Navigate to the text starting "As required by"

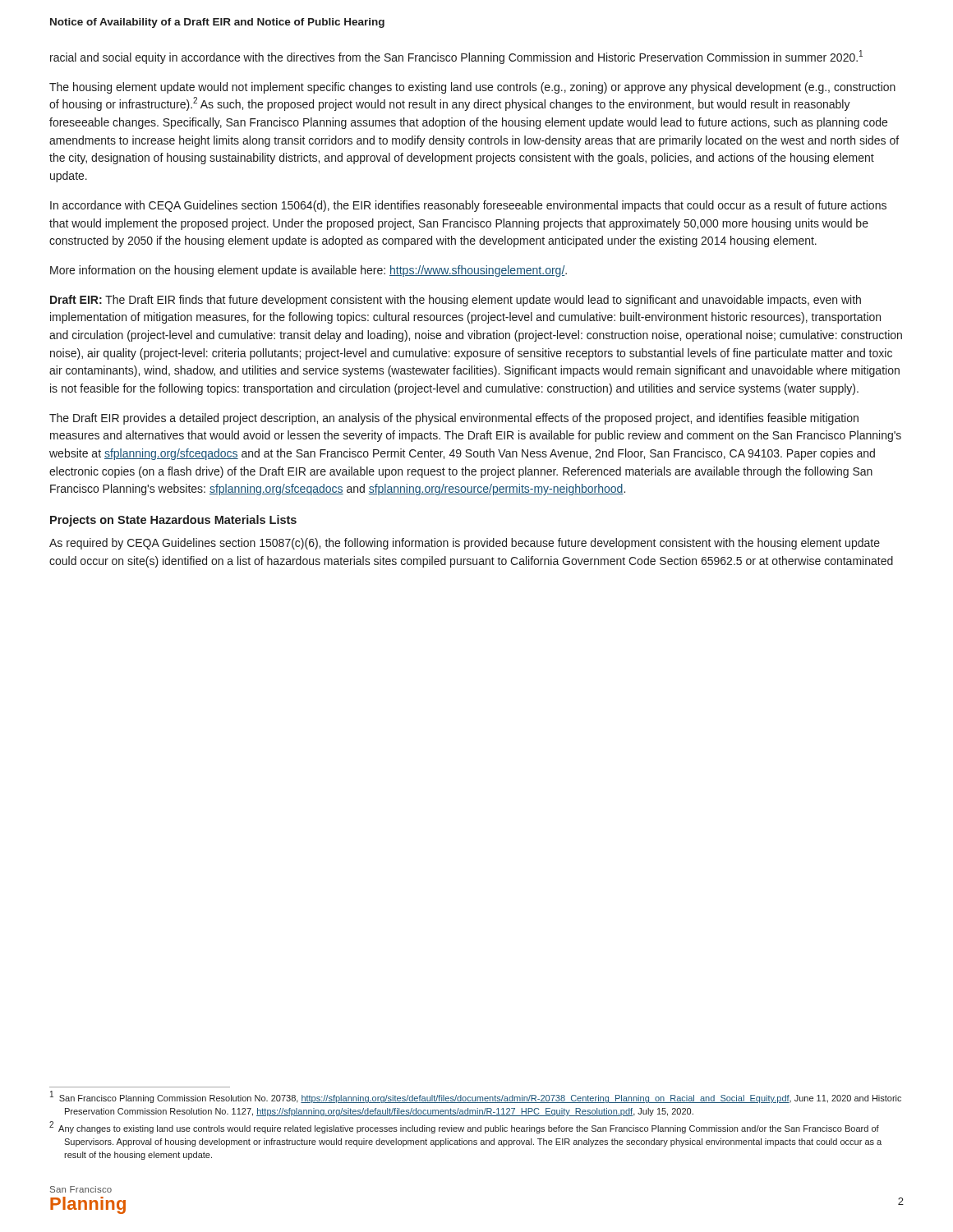click(x=476, y=553)
